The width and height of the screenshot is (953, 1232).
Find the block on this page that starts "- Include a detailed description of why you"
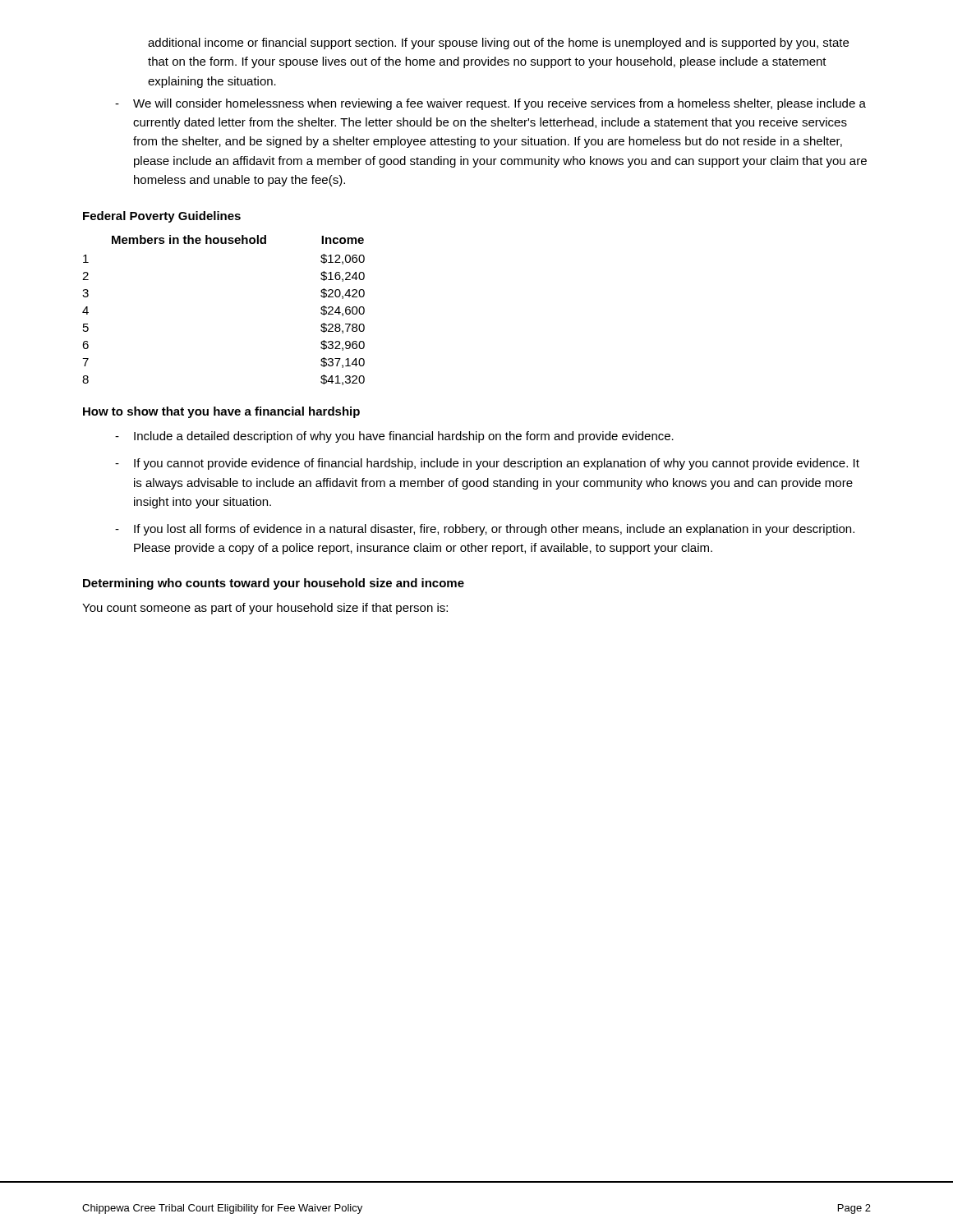point(493,436)
